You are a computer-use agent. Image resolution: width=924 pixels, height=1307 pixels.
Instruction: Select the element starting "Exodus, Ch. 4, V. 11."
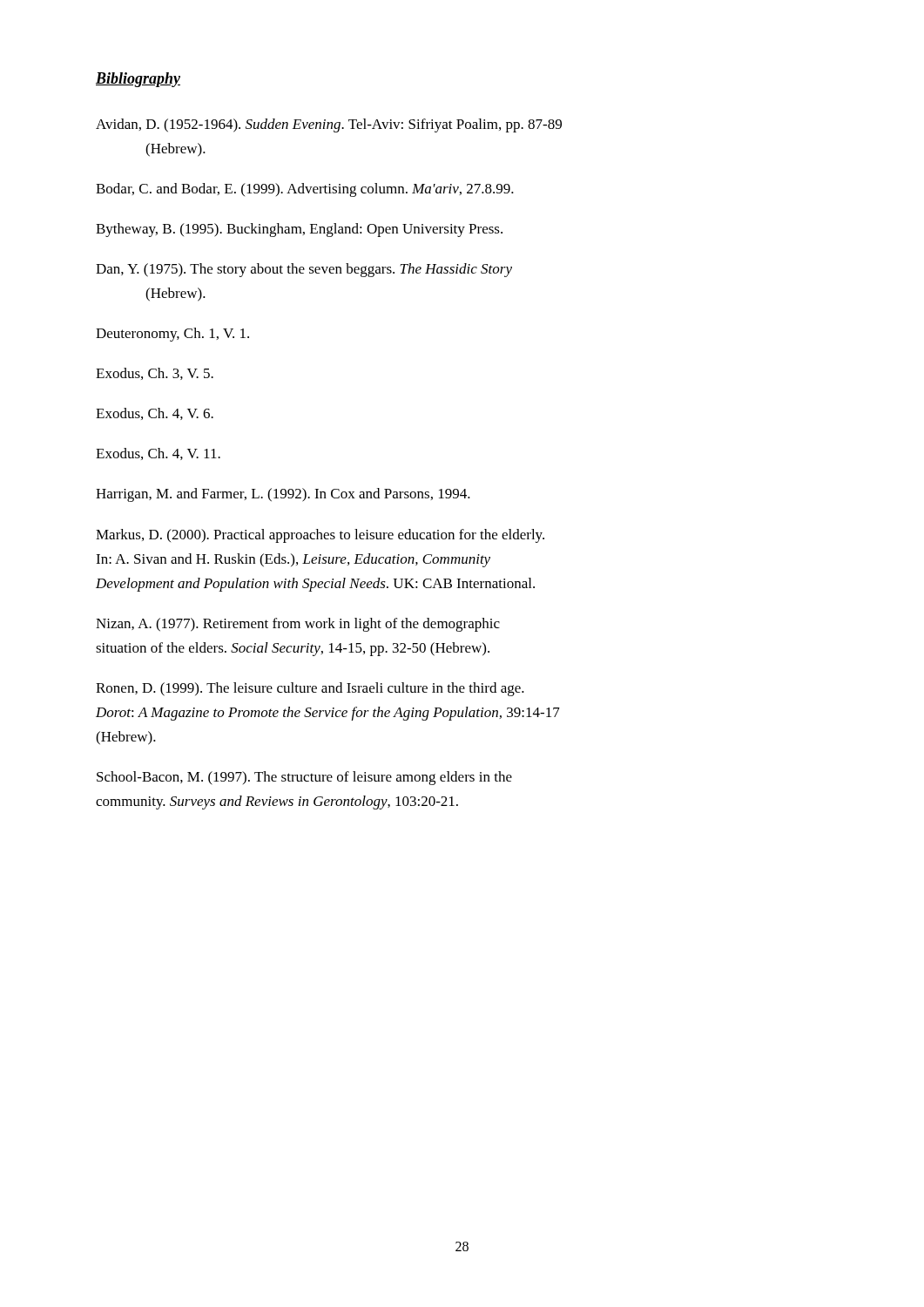(x=158, y=454)
